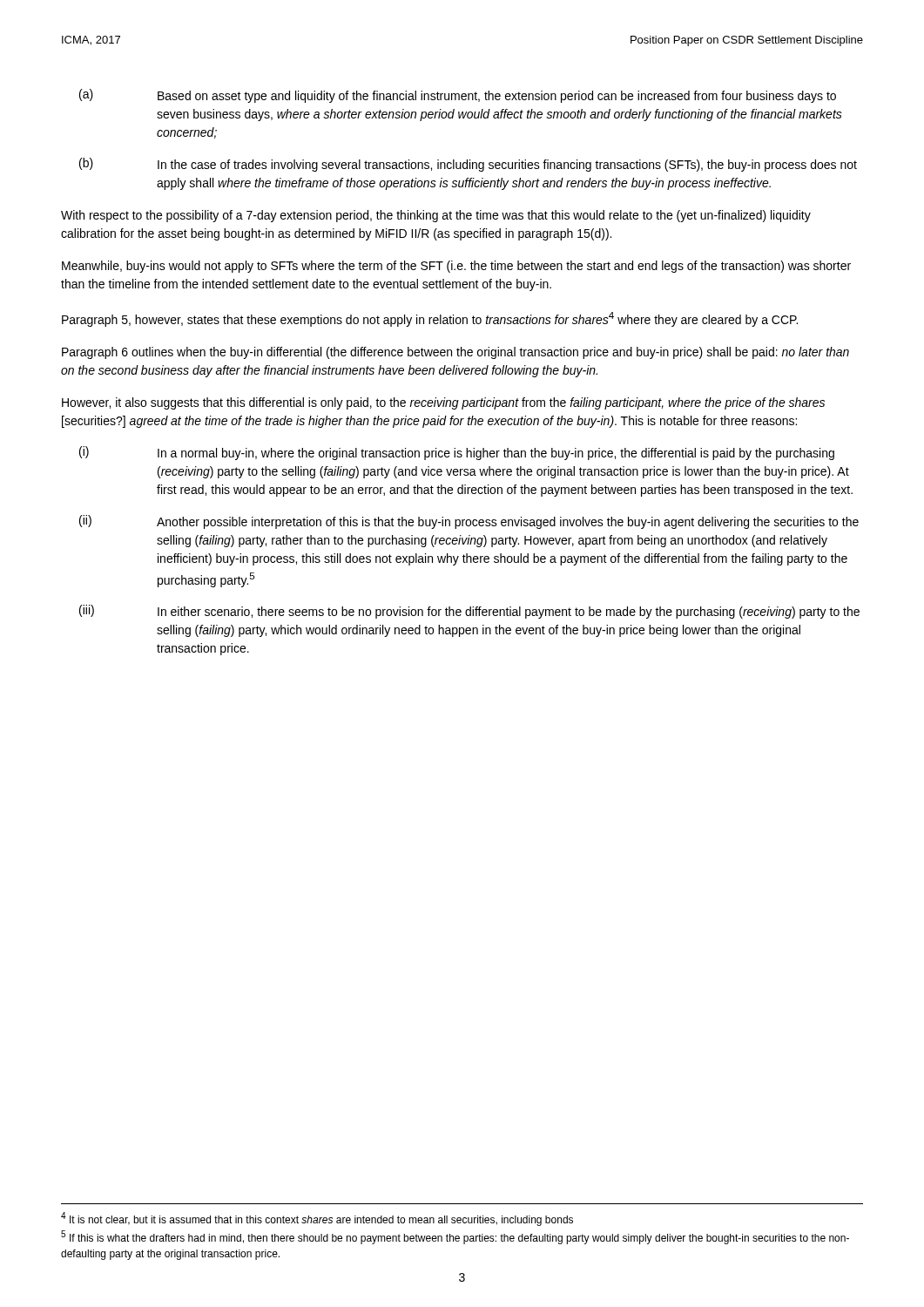
Task: Select the region starting "With respect to the"
Action: (x=436, y=224)
